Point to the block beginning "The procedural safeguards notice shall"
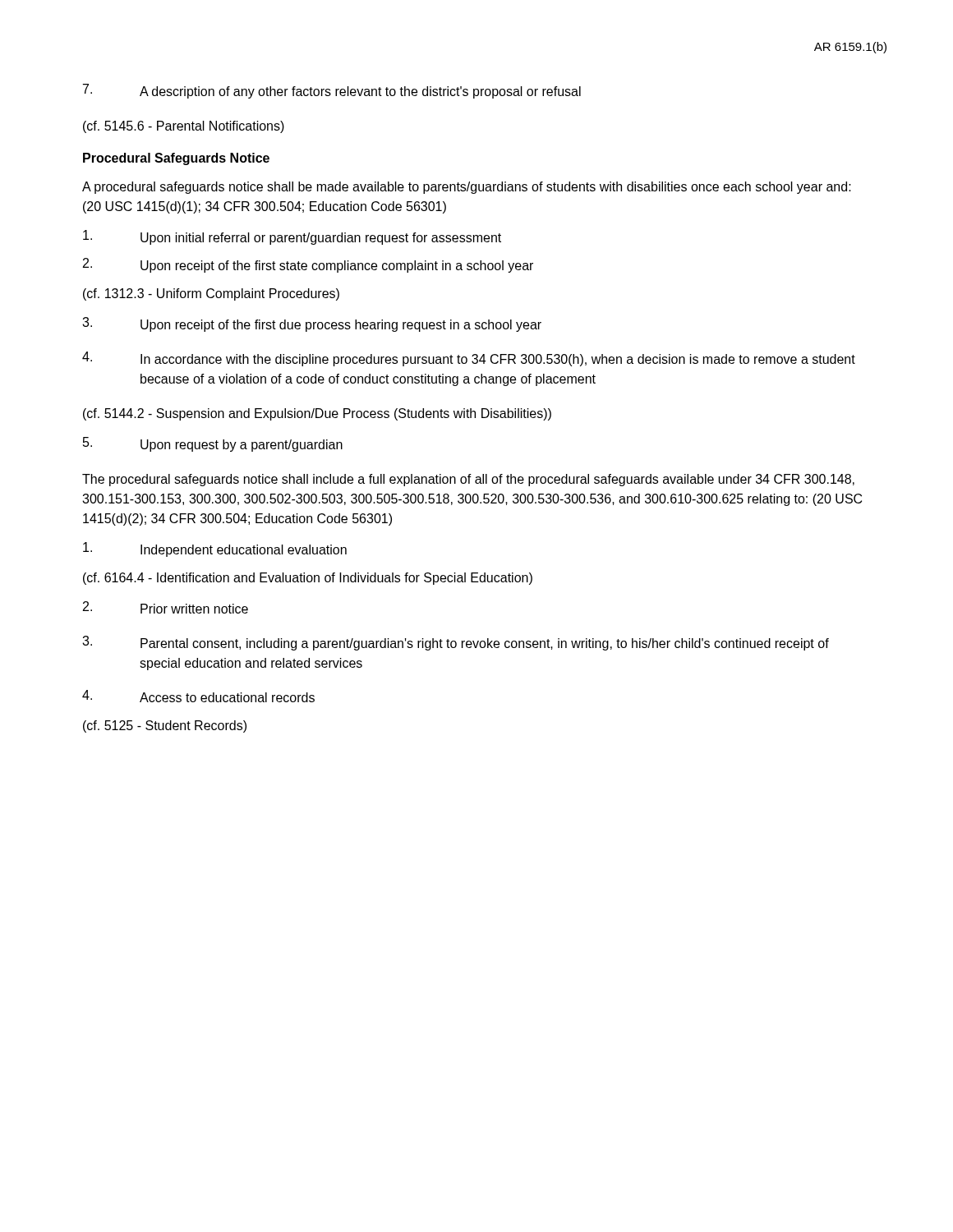The height and width of the screenshot is (1232, 953). coord(472,499)
